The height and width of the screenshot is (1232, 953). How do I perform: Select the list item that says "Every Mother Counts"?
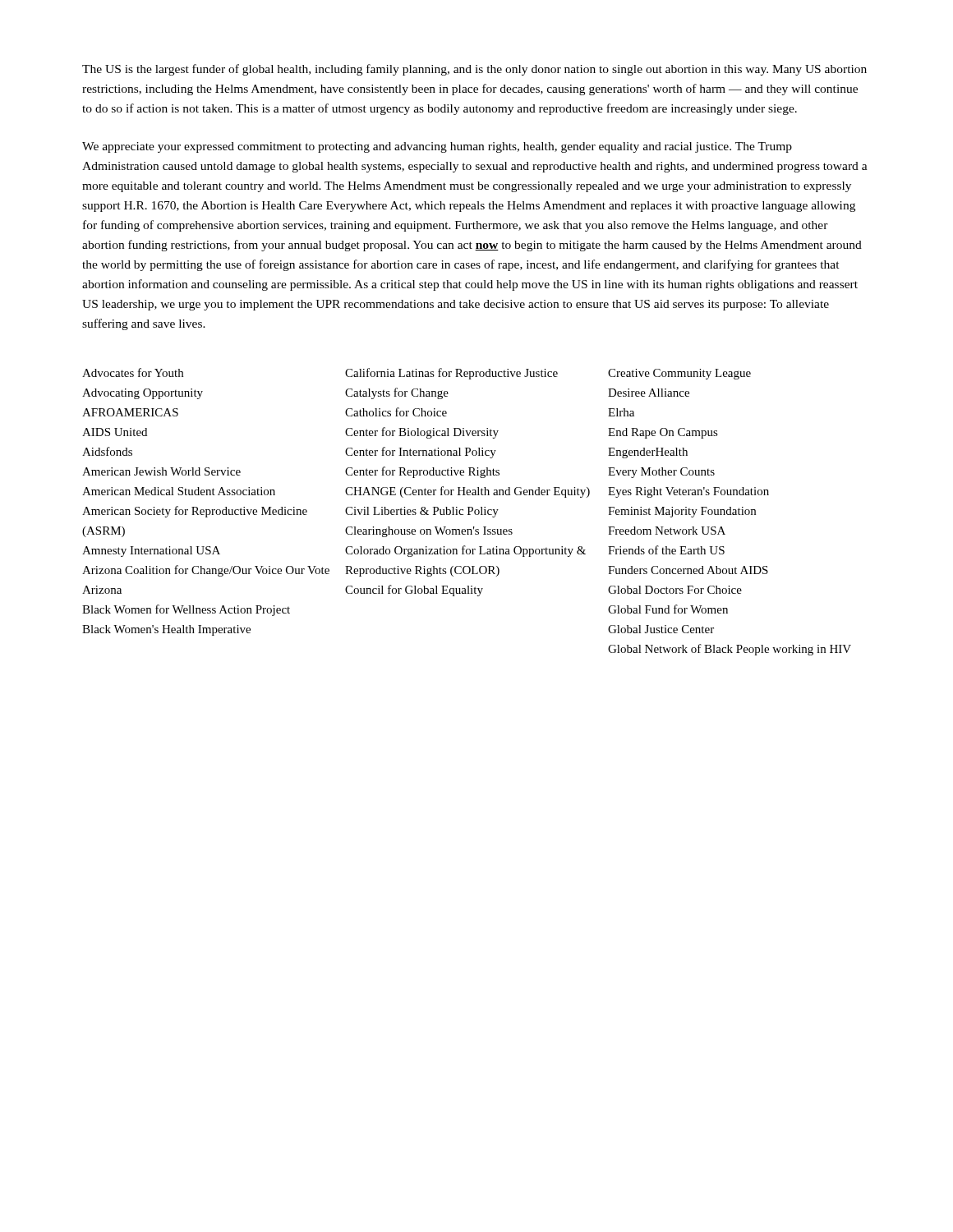point(661,472)
